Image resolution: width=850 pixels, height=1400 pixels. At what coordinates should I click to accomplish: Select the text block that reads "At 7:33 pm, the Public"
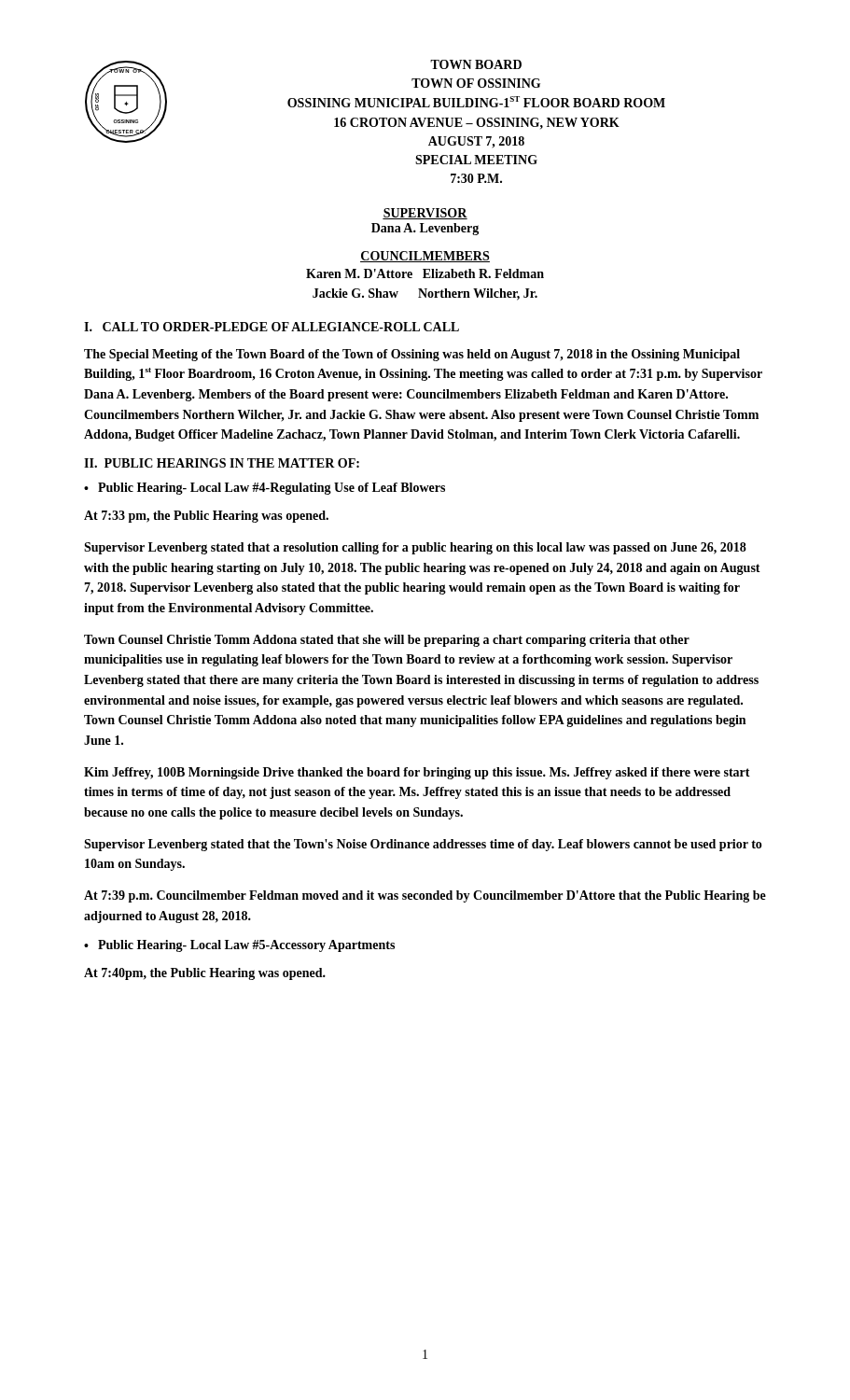pyautogui.click(x=206, y=516)
